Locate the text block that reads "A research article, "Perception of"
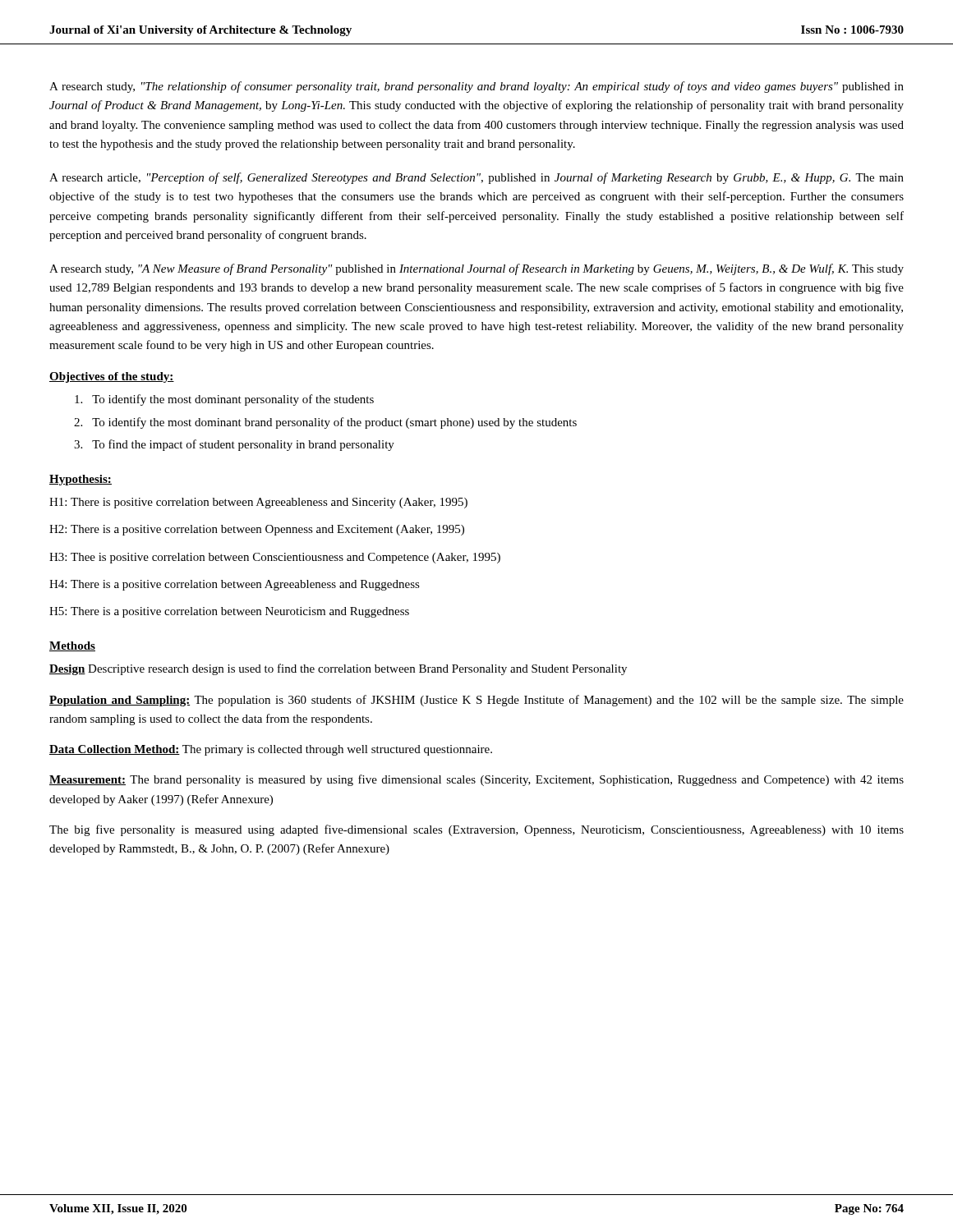The height and width of the screenshot is (1232, 953). click(x=476, y=206)
